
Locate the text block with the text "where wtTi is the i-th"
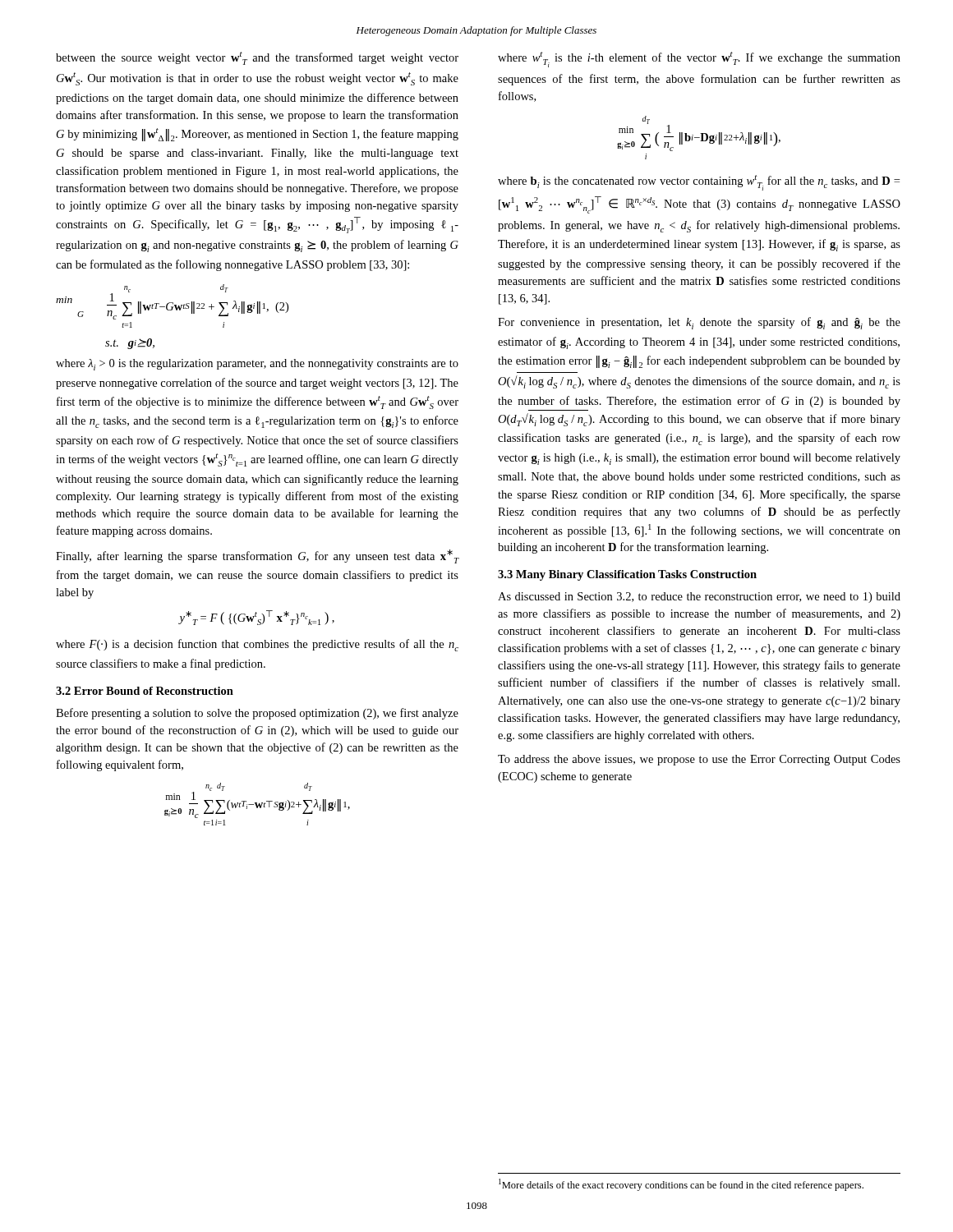pos(699,76)
